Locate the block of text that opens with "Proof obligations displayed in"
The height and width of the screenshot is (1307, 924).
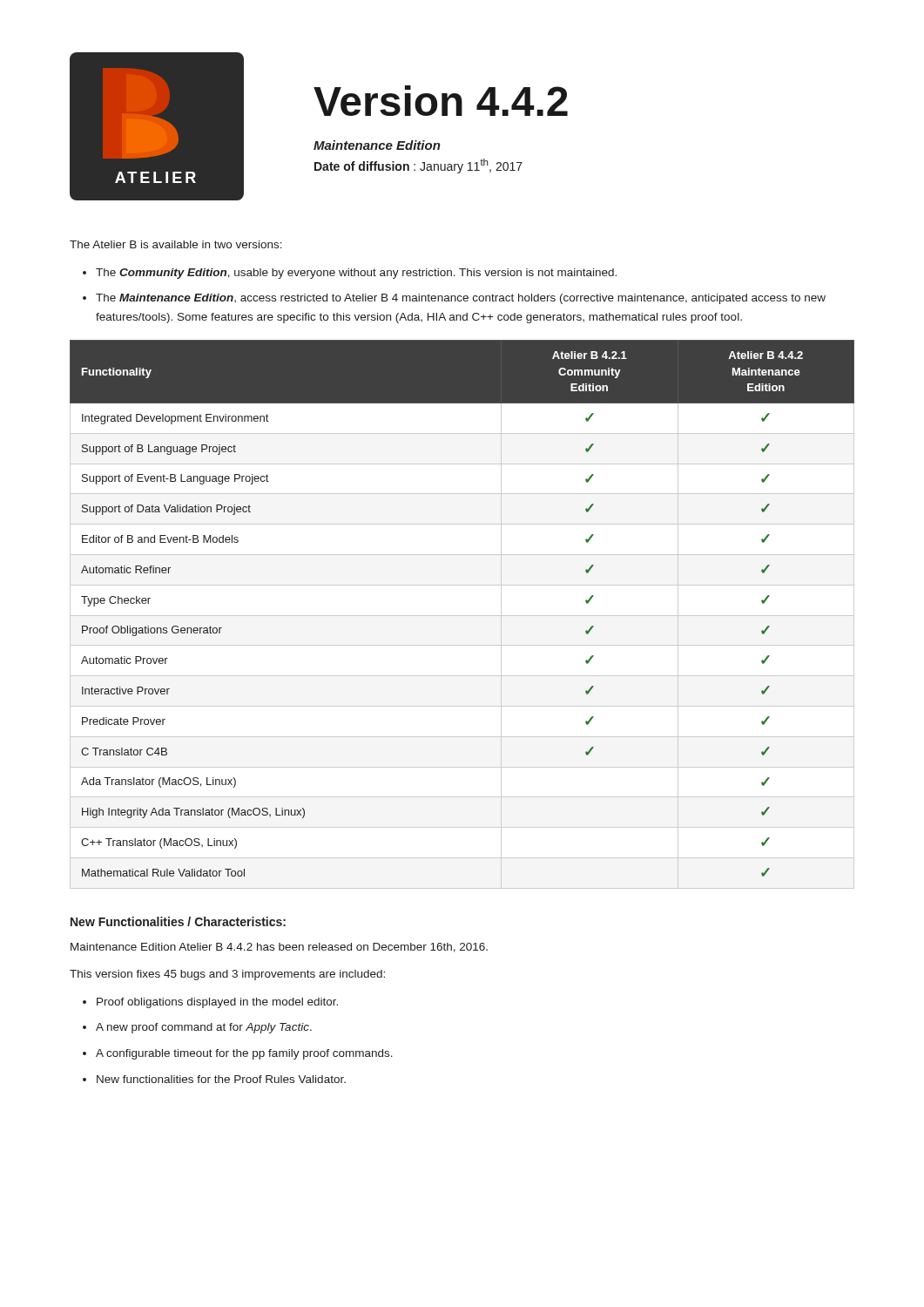[217, 1001]
